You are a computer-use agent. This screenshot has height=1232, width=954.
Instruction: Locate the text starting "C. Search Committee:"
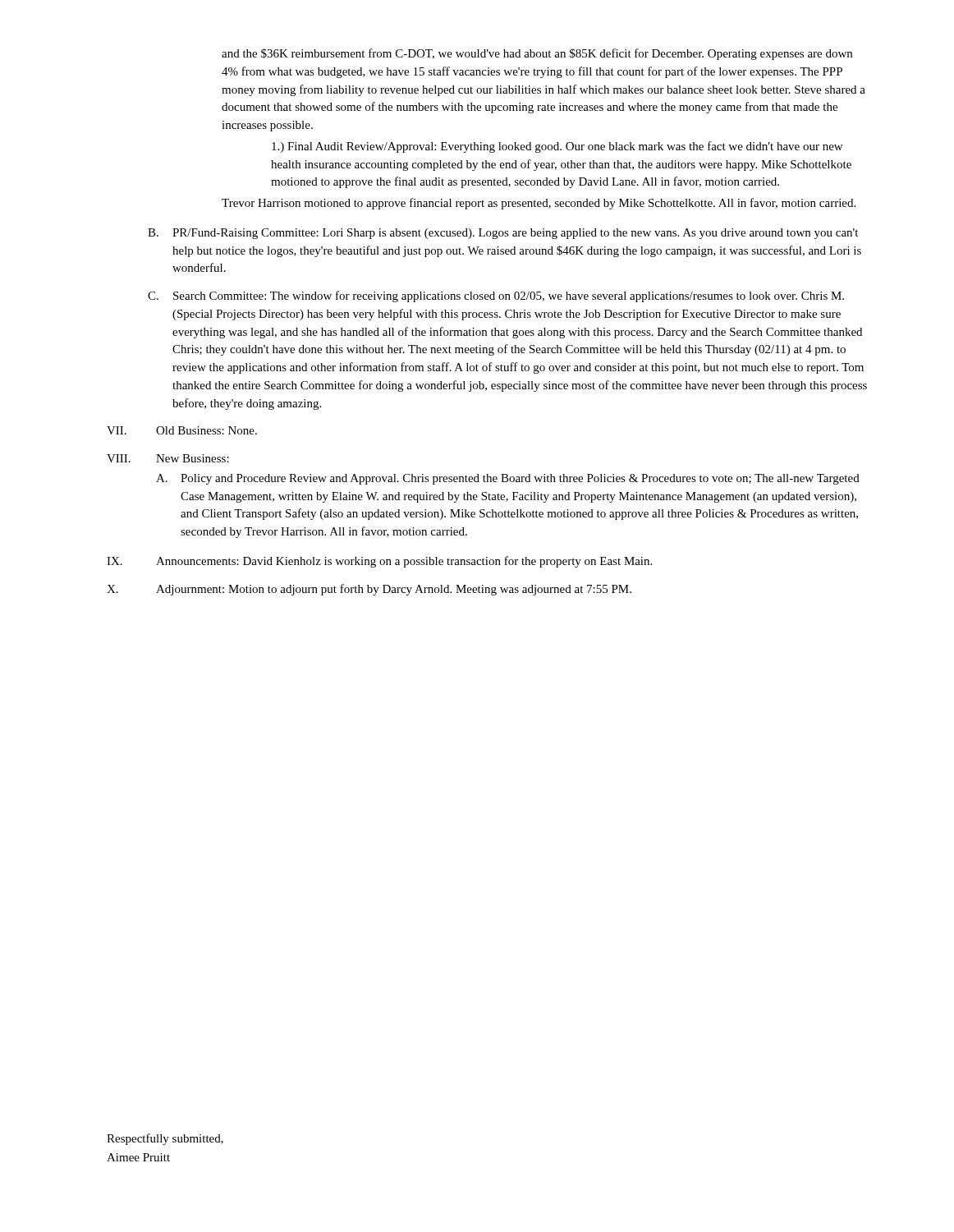pos(510,350)
